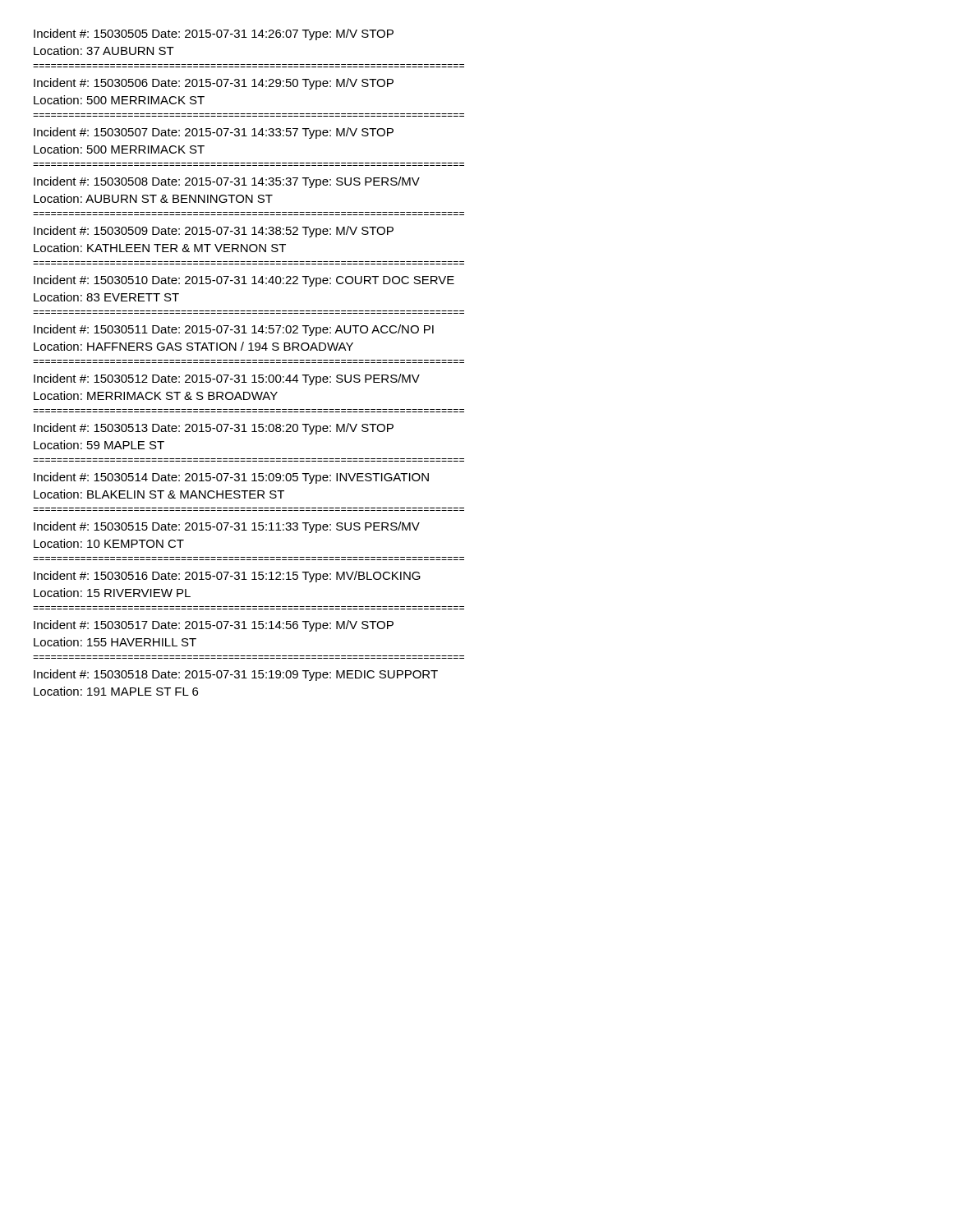Select the text block that reads "Incident #: 15030506 Date: 2015-07-31"
The width and height of the screenshot is (953, 1232).
click(x=214, y=84)
